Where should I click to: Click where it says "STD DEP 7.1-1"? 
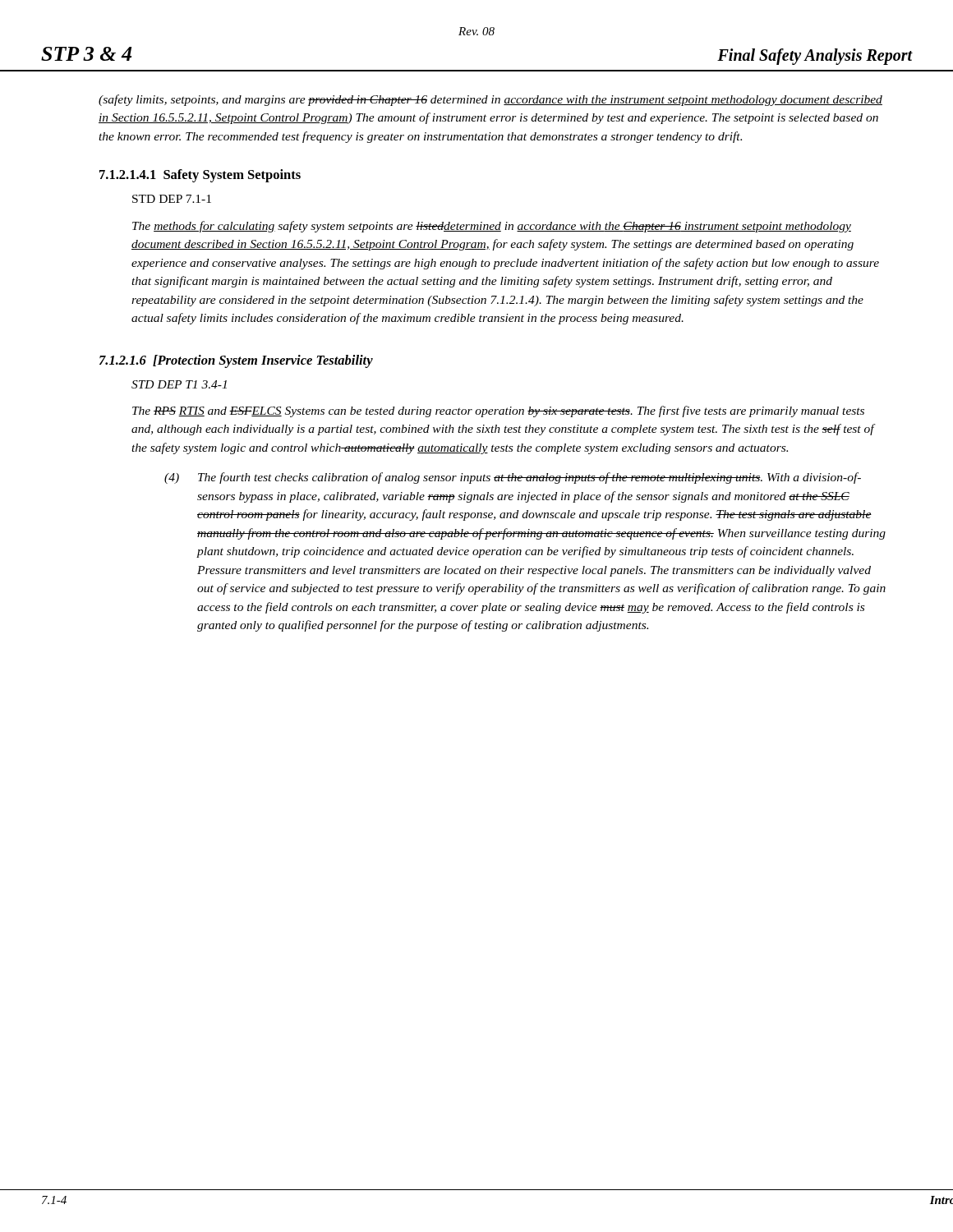point(172,199)
